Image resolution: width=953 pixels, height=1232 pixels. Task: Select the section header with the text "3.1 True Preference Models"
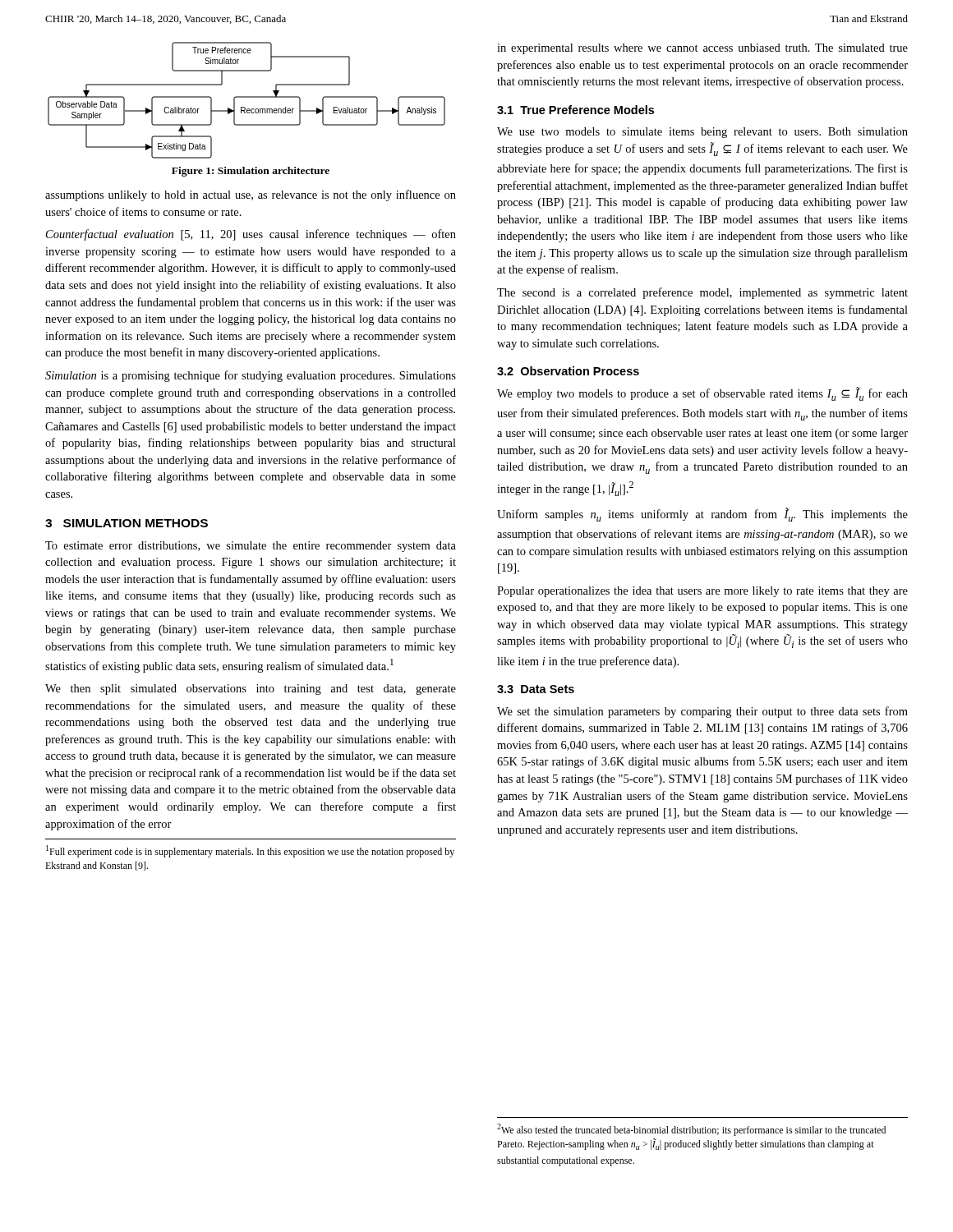coord(576,110)
